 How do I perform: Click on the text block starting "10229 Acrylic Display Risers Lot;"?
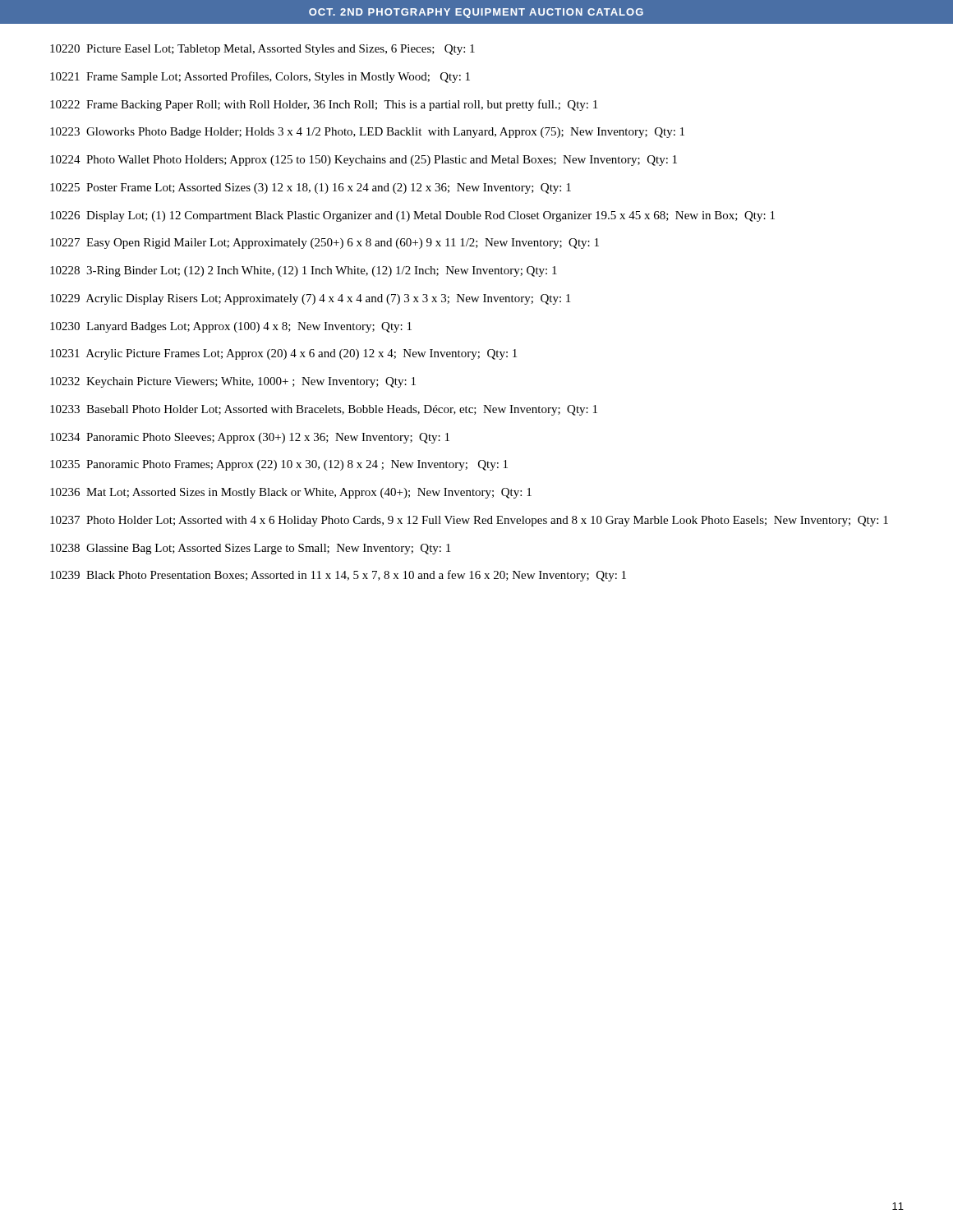coord(310,298)
